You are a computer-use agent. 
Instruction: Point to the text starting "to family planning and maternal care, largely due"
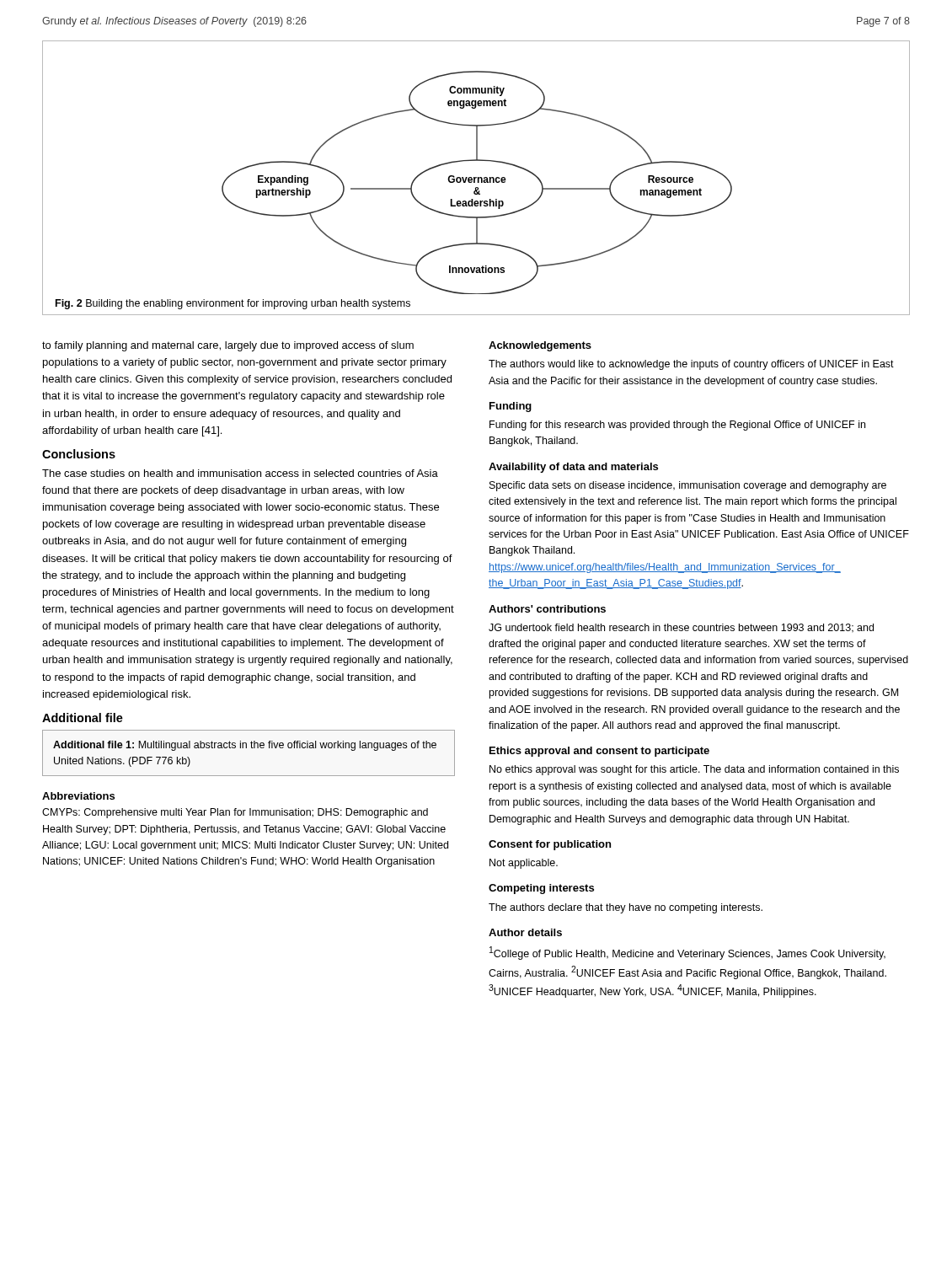(247, 387)
